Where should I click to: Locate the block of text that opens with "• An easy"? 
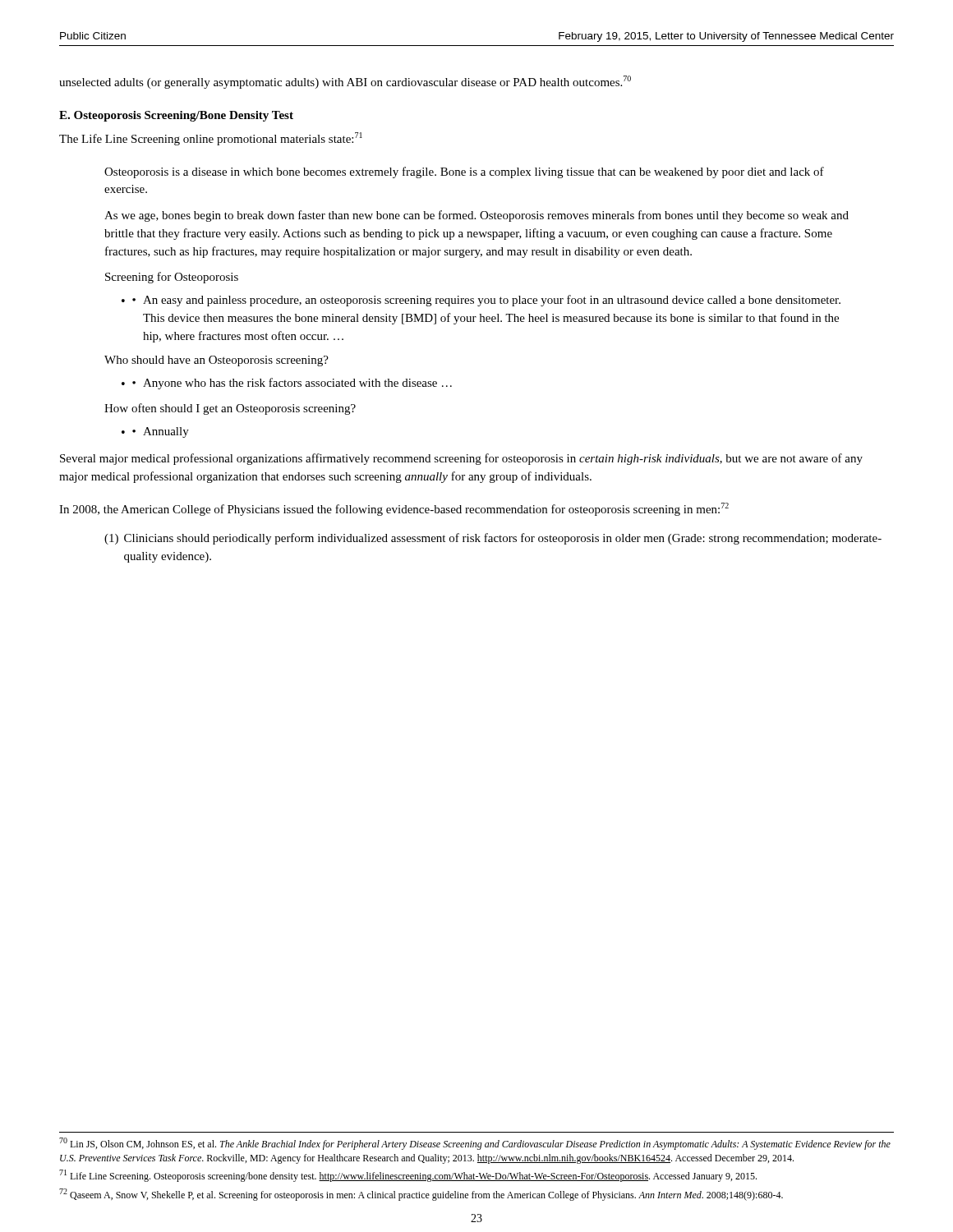[496, 318]
